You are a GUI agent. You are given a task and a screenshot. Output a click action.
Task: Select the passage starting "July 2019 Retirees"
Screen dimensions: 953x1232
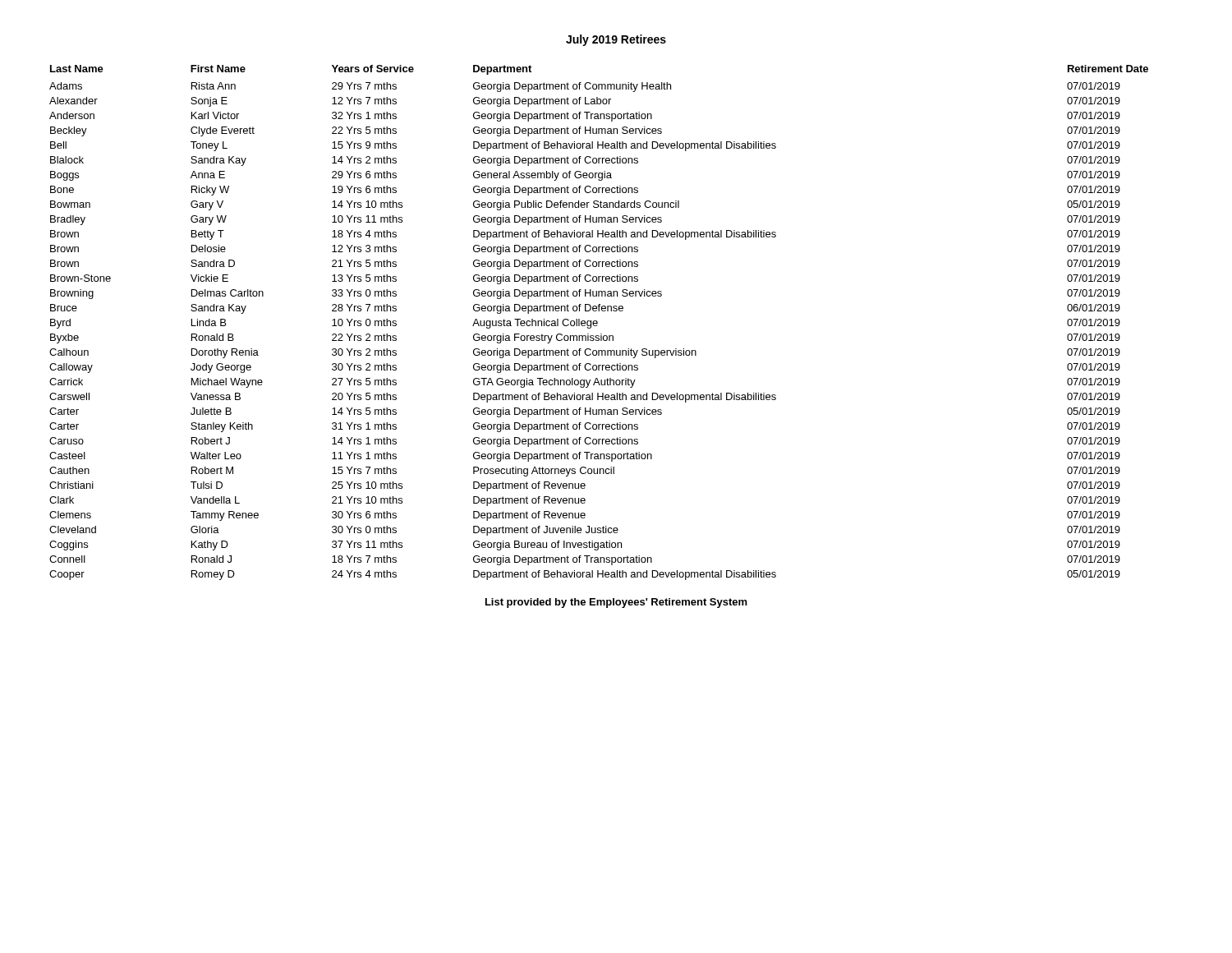(616, 39)
